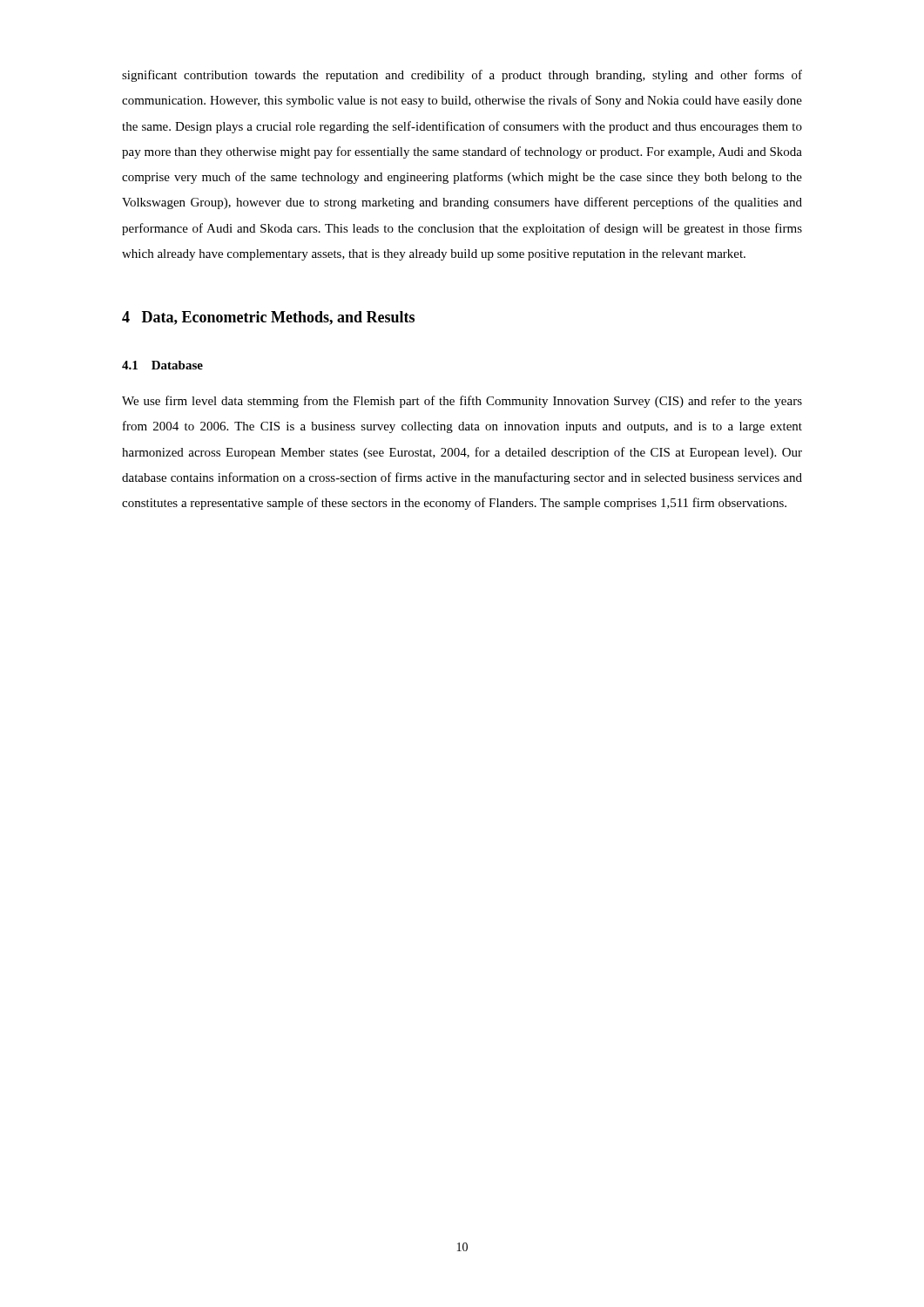Select the block starting "4.1 Database"

point(162,365)
